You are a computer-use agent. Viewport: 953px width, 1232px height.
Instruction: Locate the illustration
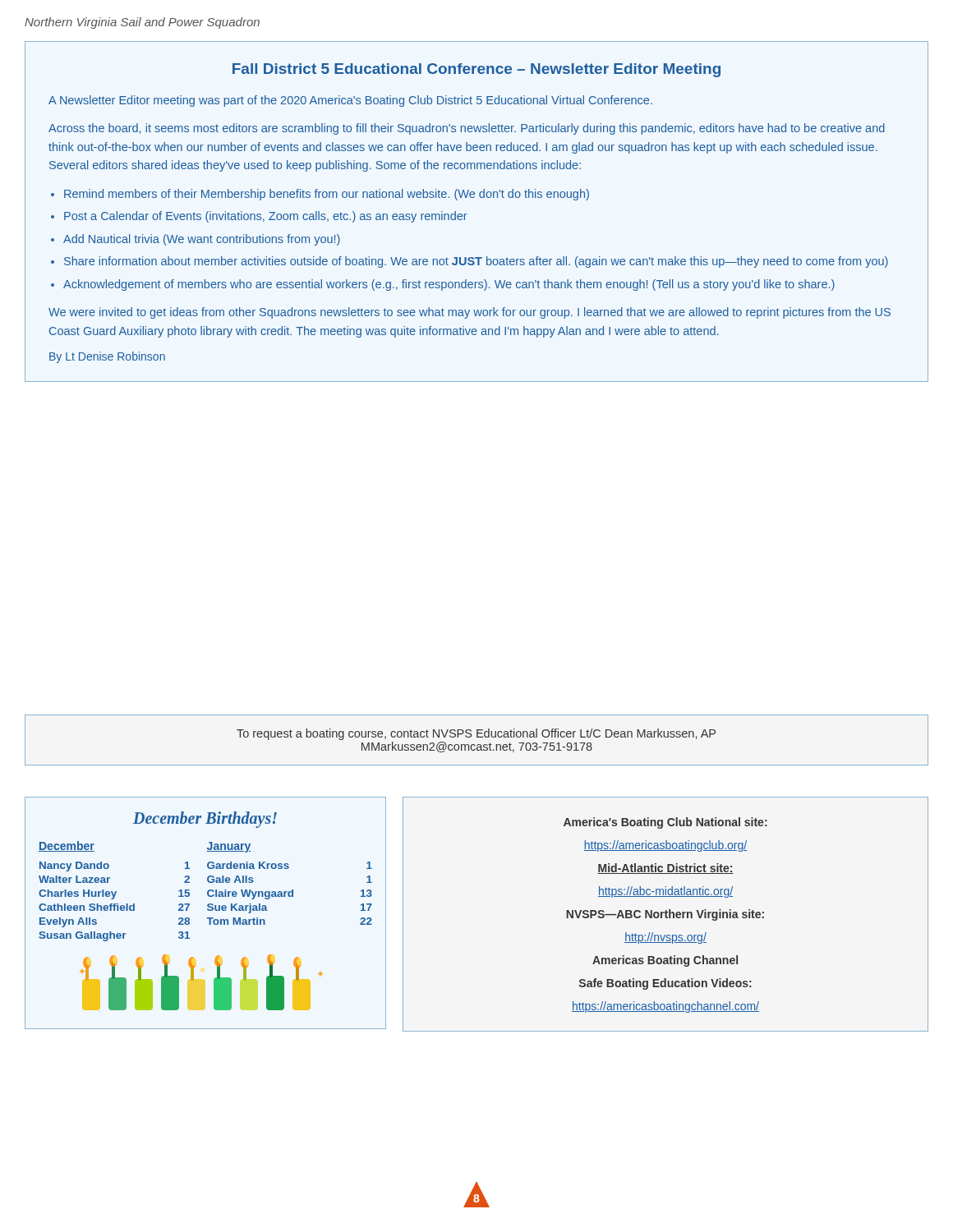pyautogui.click(x=205, y=987)
